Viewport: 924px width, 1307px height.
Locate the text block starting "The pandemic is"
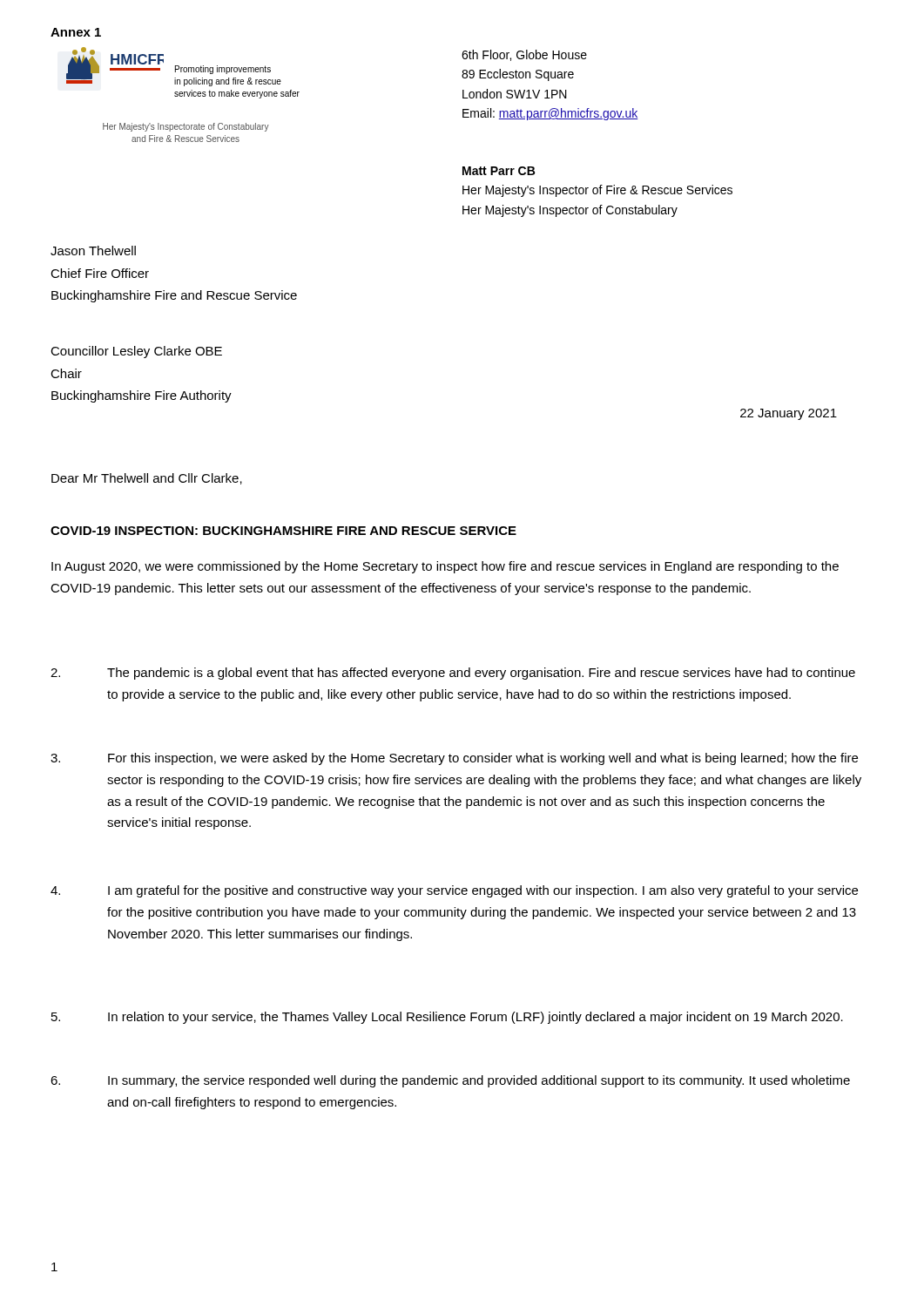click(460, 684)
